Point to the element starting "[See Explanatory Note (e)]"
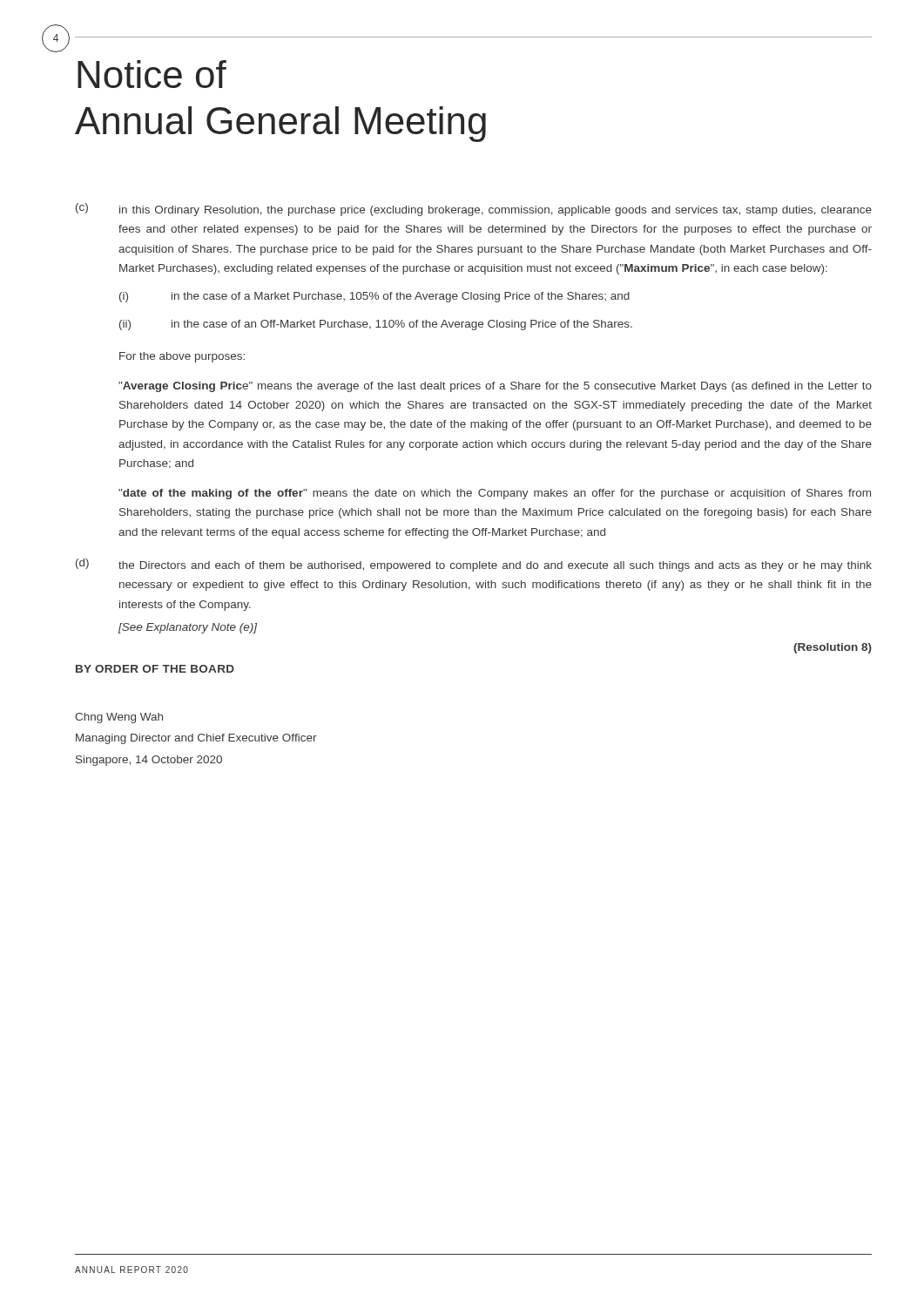Viewport: 924px width, 1307px height. (x=188, y=627)
